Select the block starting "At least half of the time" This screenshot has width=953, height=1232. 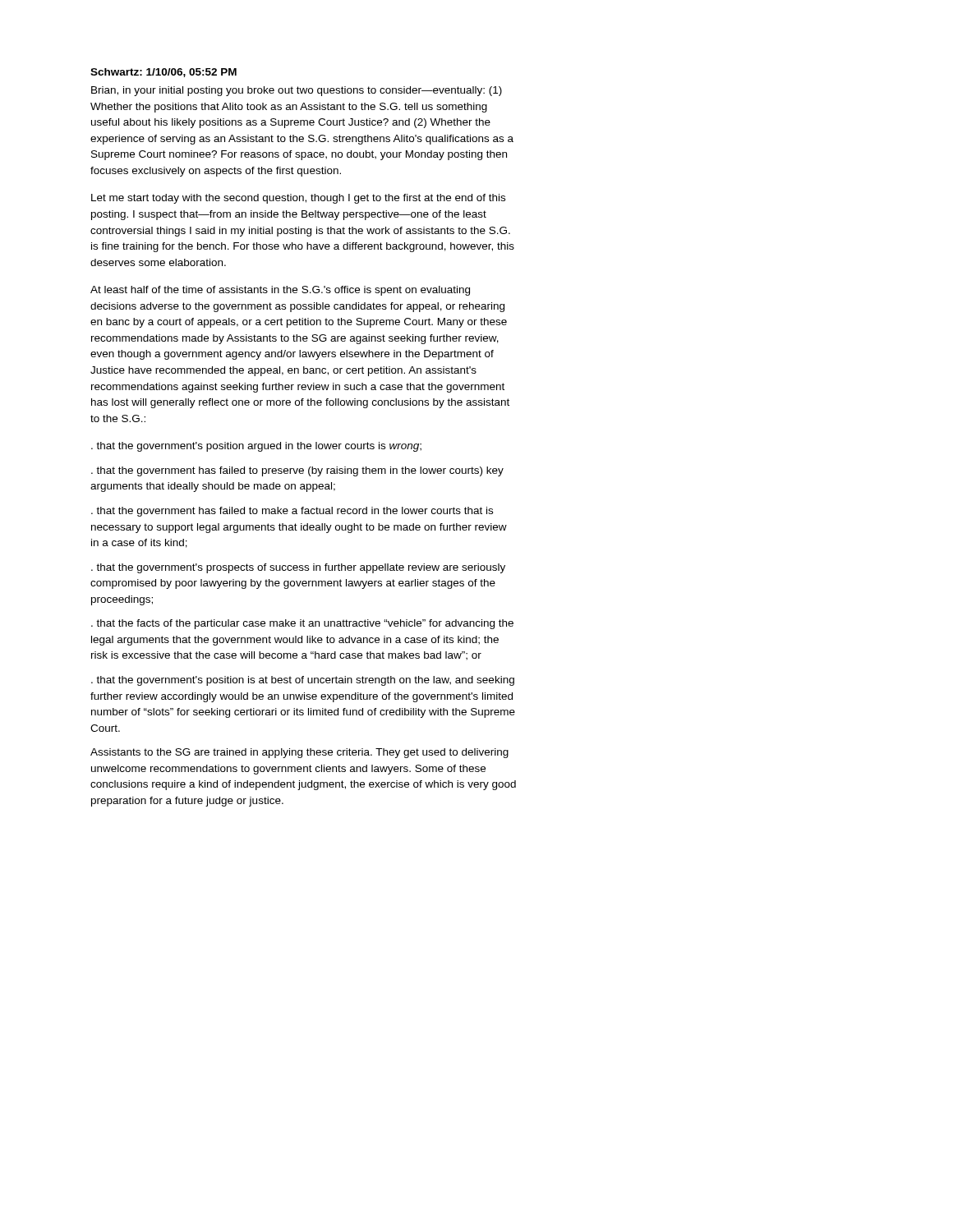(x=300, y=354)
